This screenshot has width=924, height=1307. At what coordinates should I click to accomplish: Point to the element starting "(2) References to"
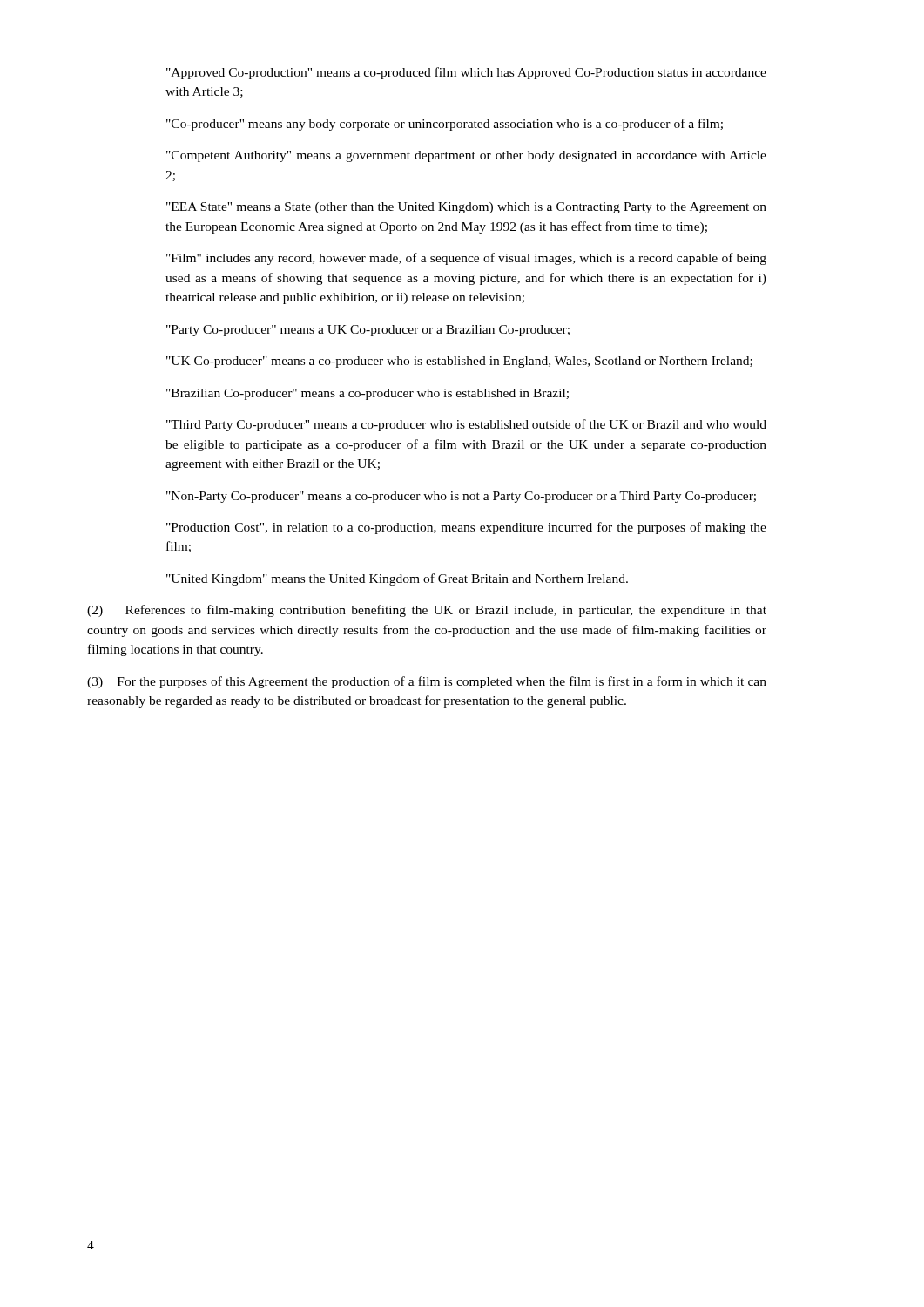click(x=427, y=629)
